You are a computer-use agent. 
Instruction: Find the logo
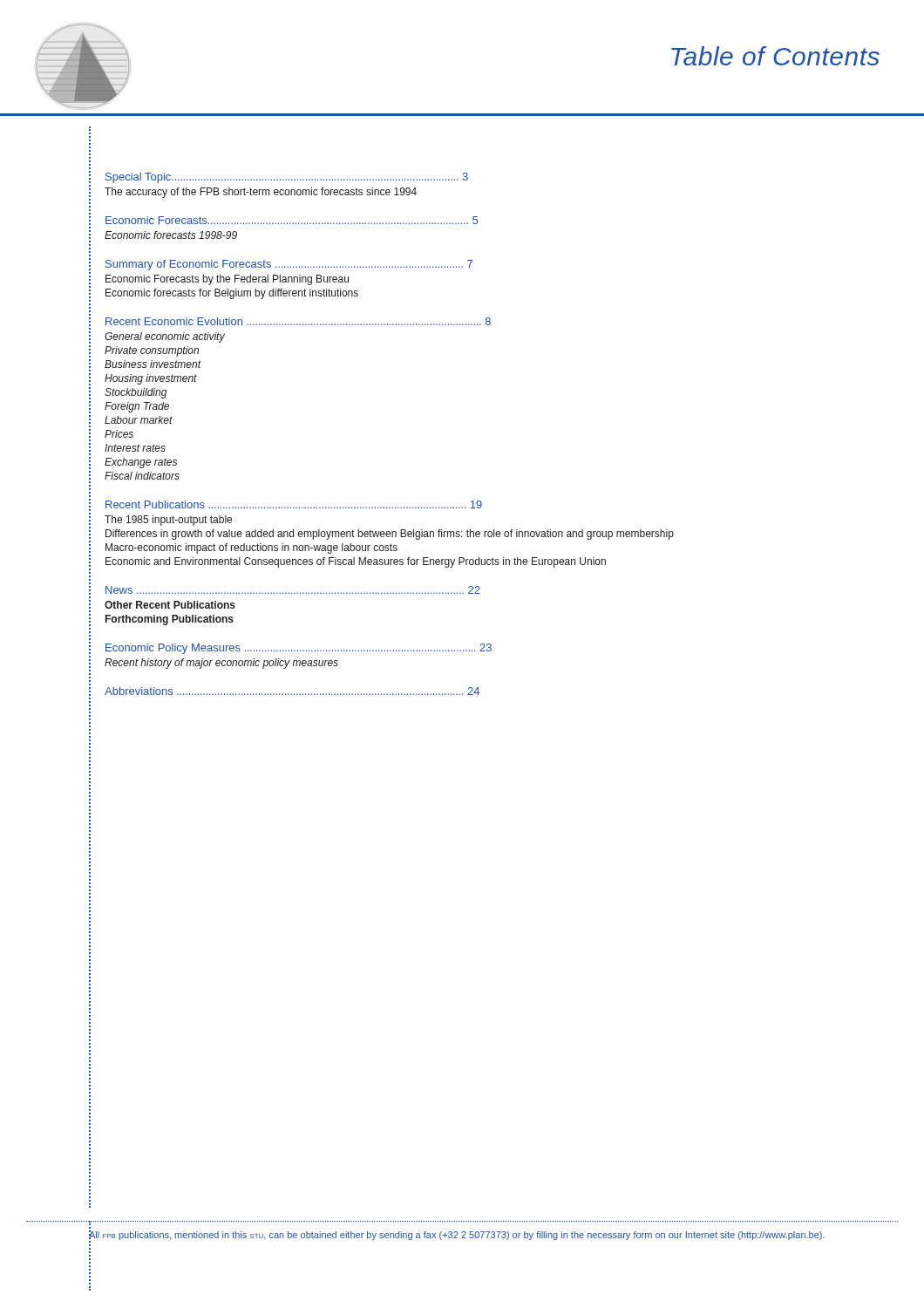(x=83, y=64)
